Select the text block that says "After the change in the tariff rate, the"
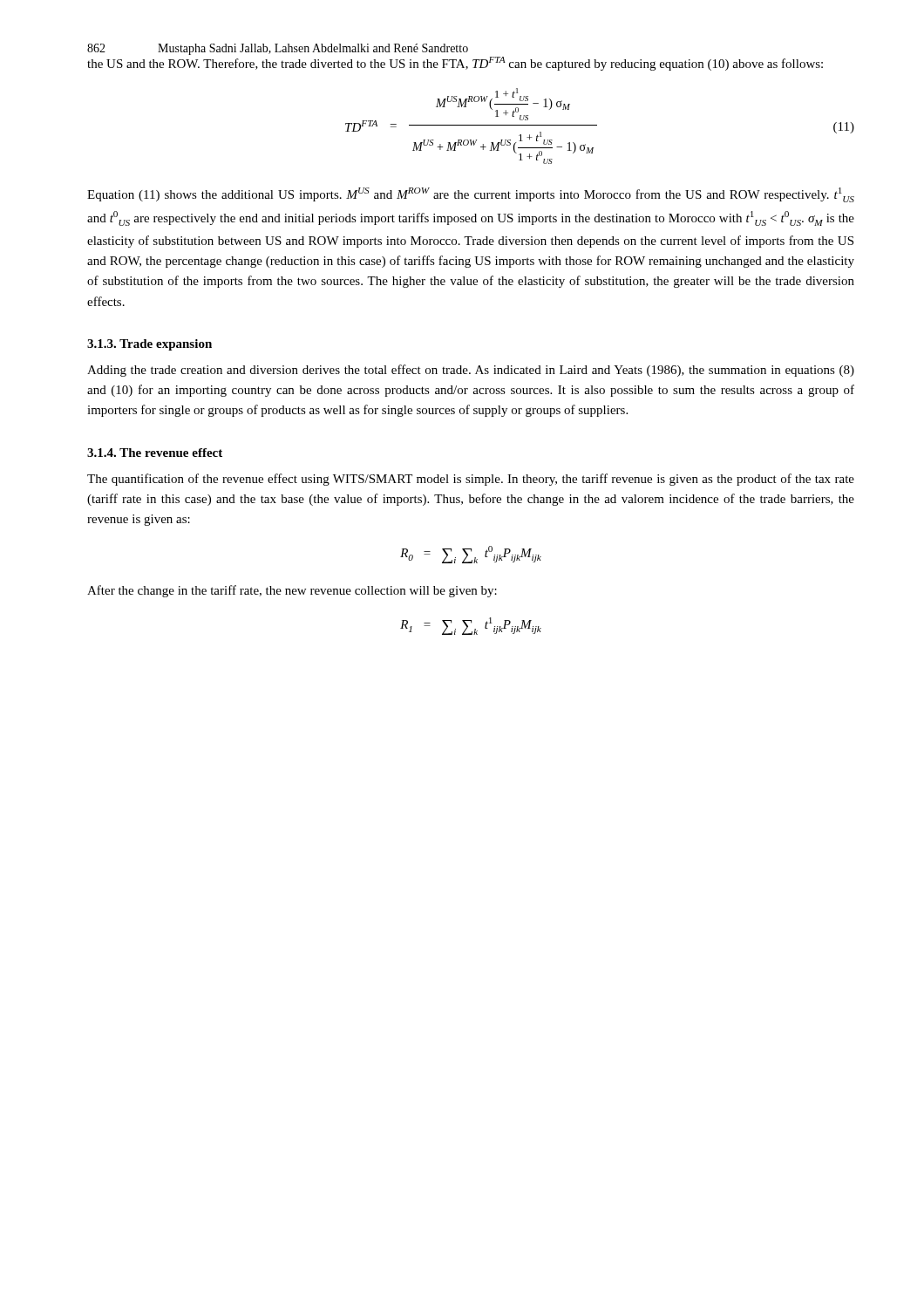This screenshot has height=1308, width=924. (x=471, y=591)
